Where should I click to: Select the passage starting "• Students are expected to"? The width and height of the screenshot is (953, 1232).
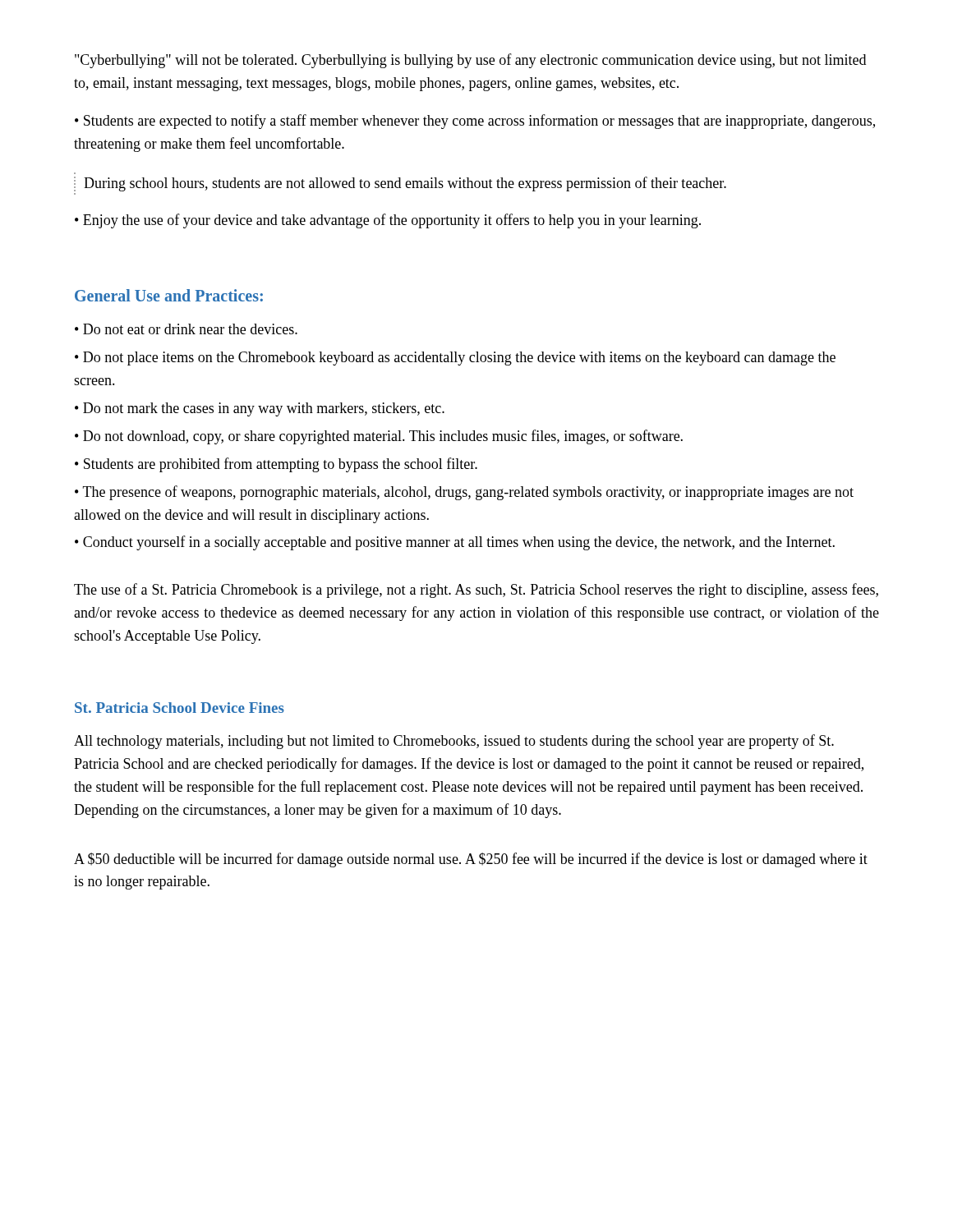(475, 132)
